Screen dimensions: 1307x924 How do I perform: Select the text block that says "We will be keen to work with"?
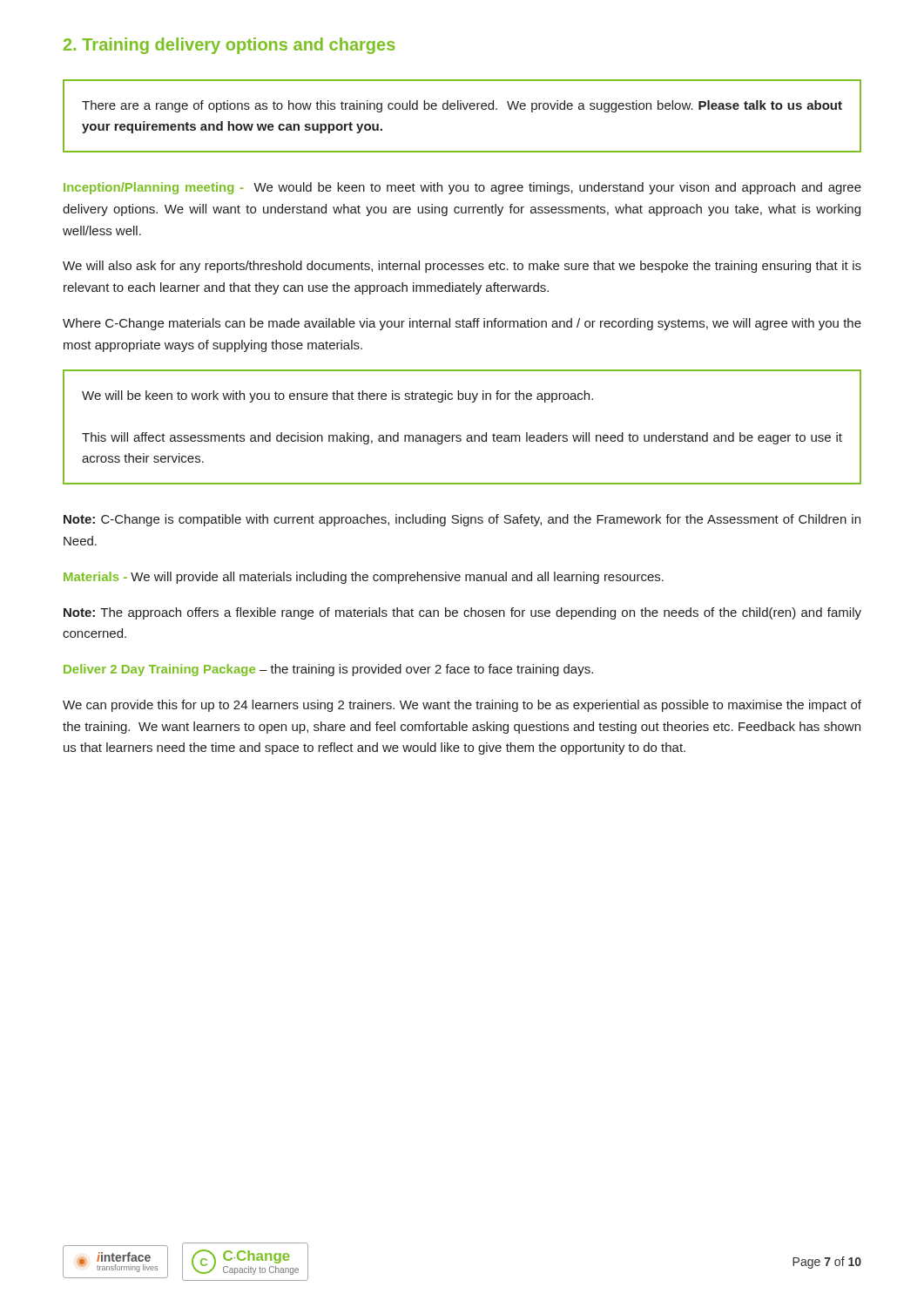462,427
